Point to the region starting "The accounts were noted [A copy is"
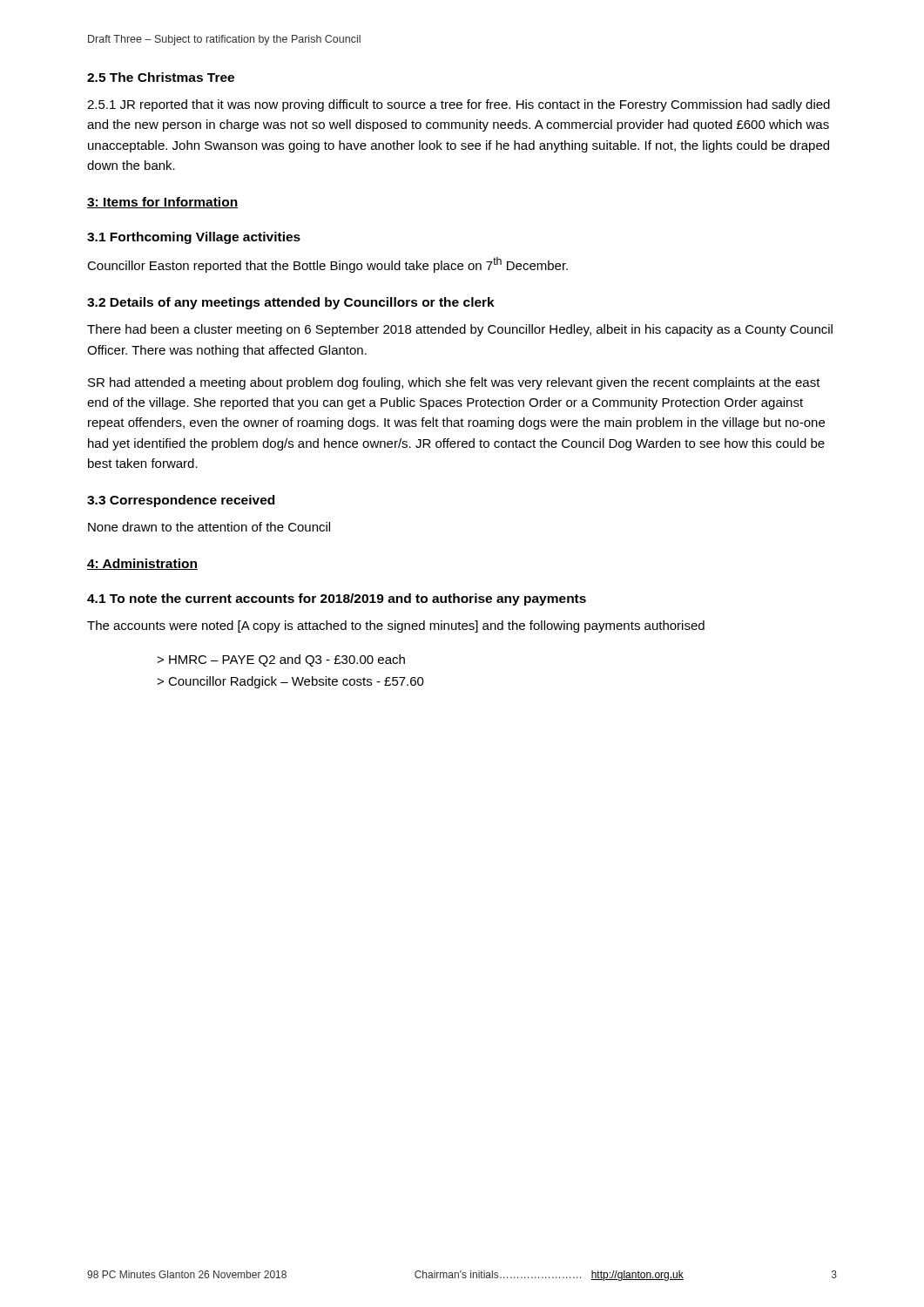Image resolution: width=924 pixels, height=1307 pixels. pyautogui.click(x=396, y=625)
